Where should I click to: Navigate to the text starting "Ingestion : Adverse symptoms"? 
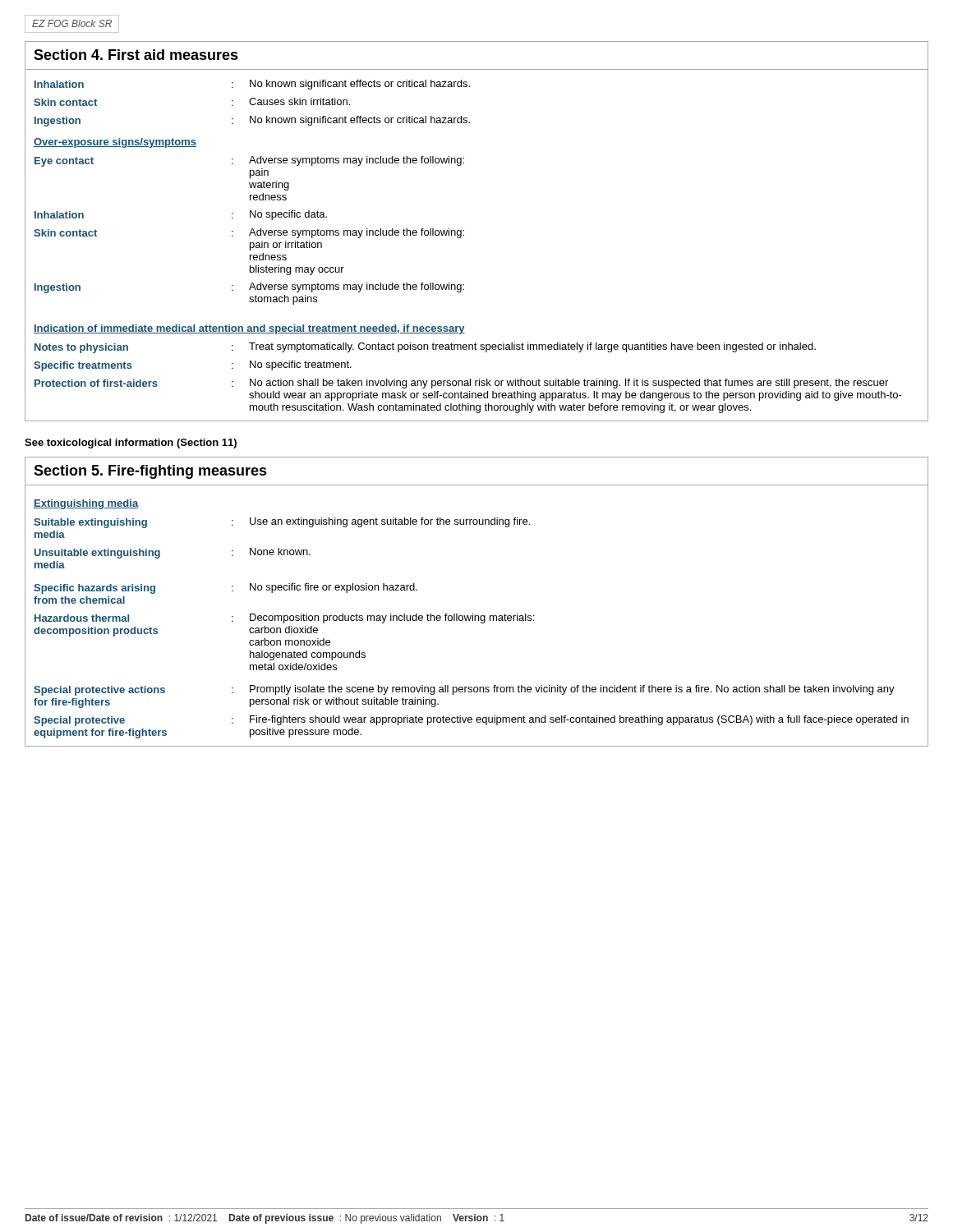249,288
